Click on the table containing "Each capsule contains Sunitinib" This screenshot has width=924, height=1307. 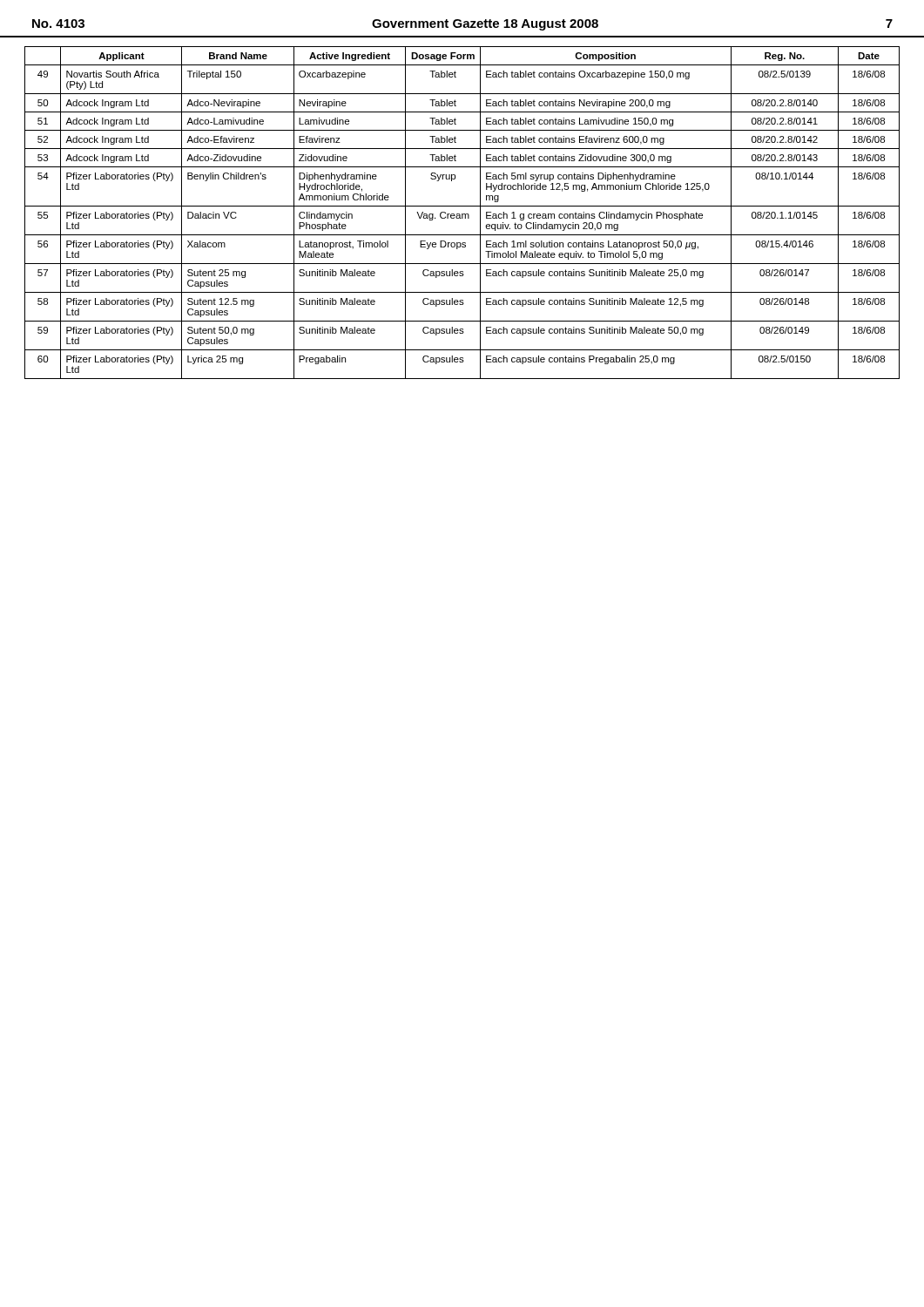[x=462, y=213]
